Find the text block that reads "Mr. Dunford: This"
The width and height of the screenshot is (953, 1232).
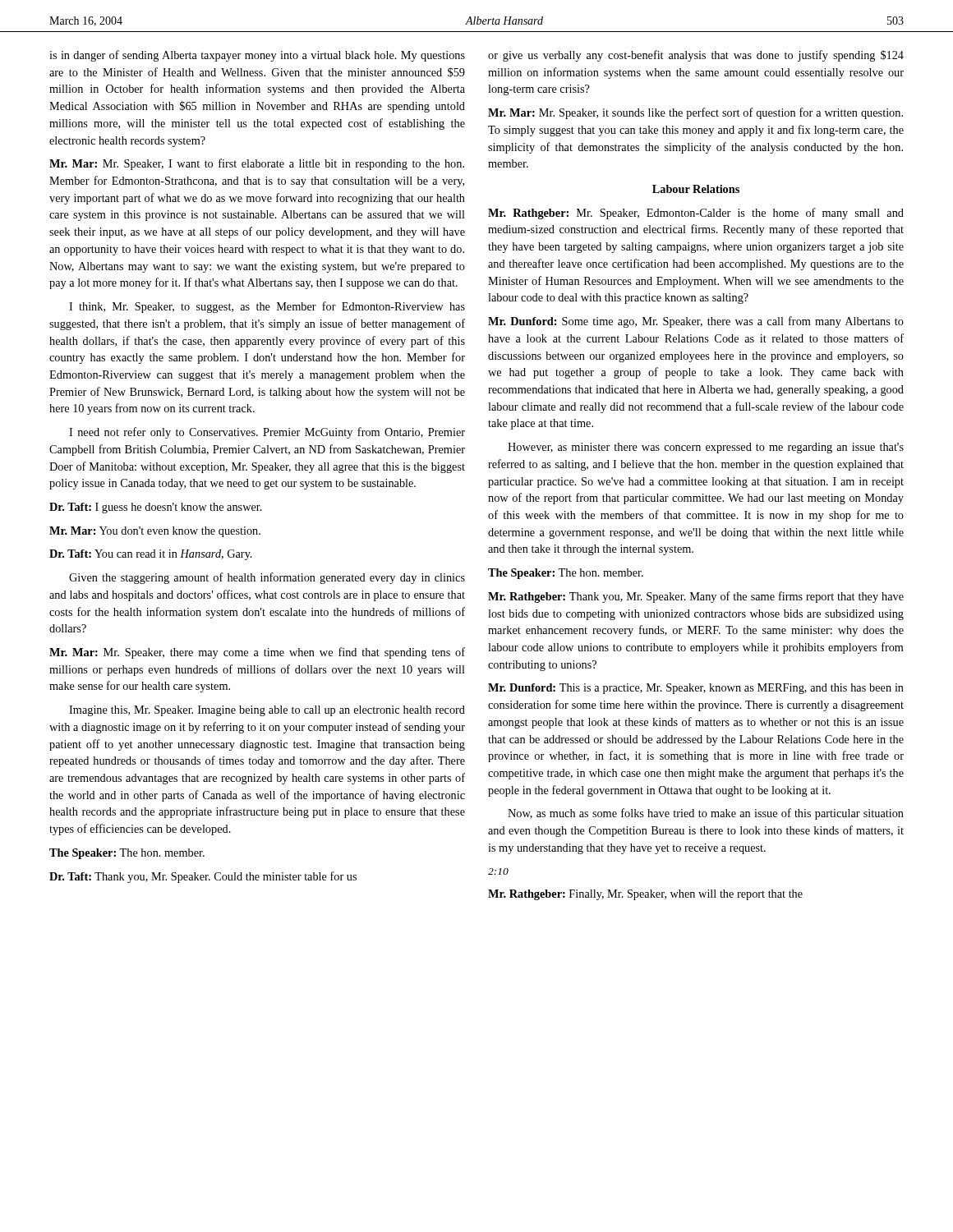tap(696, 768)
